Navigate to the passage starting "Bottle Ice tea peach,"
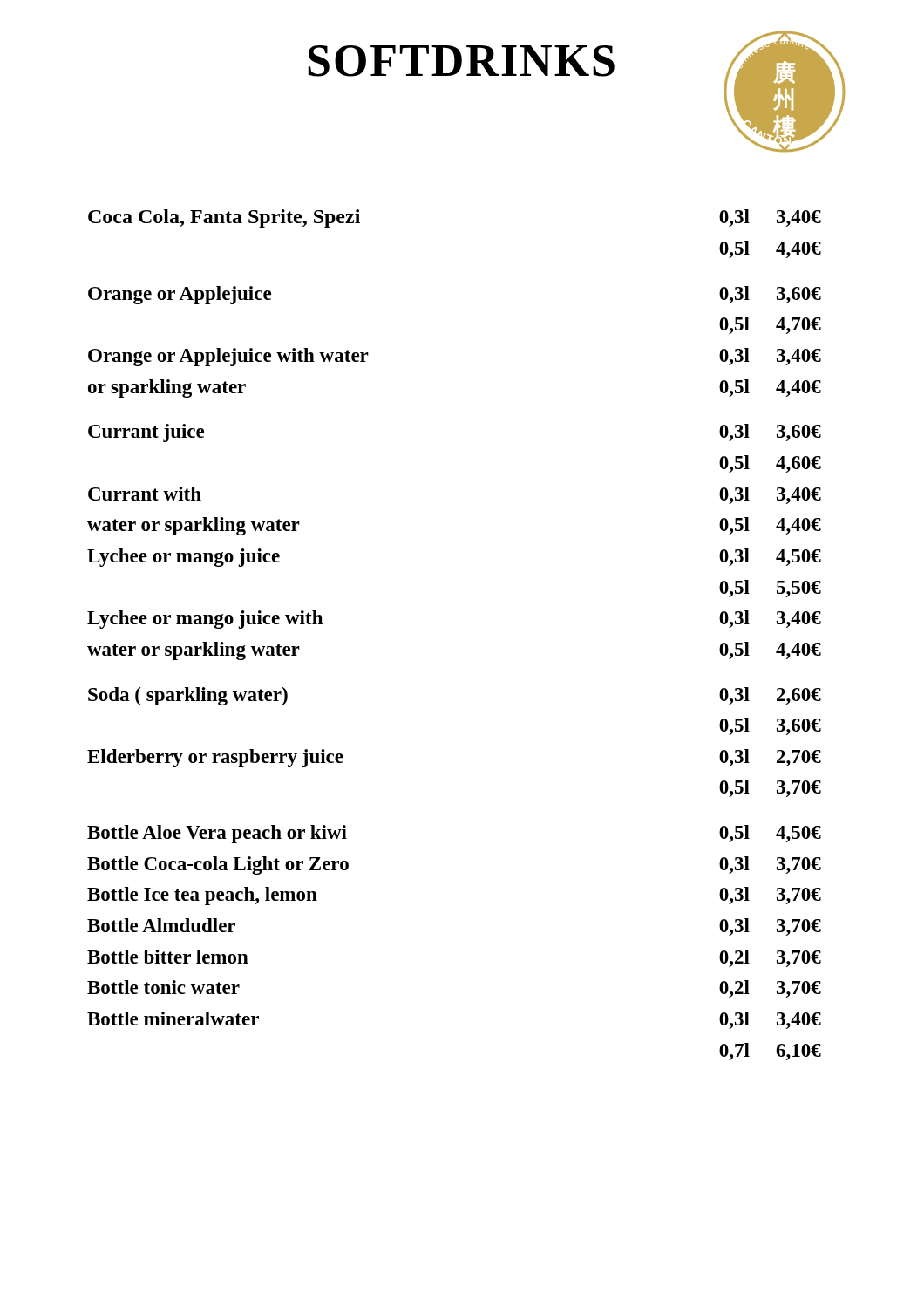Screen dimensions: 1308x924 (195, 896)
